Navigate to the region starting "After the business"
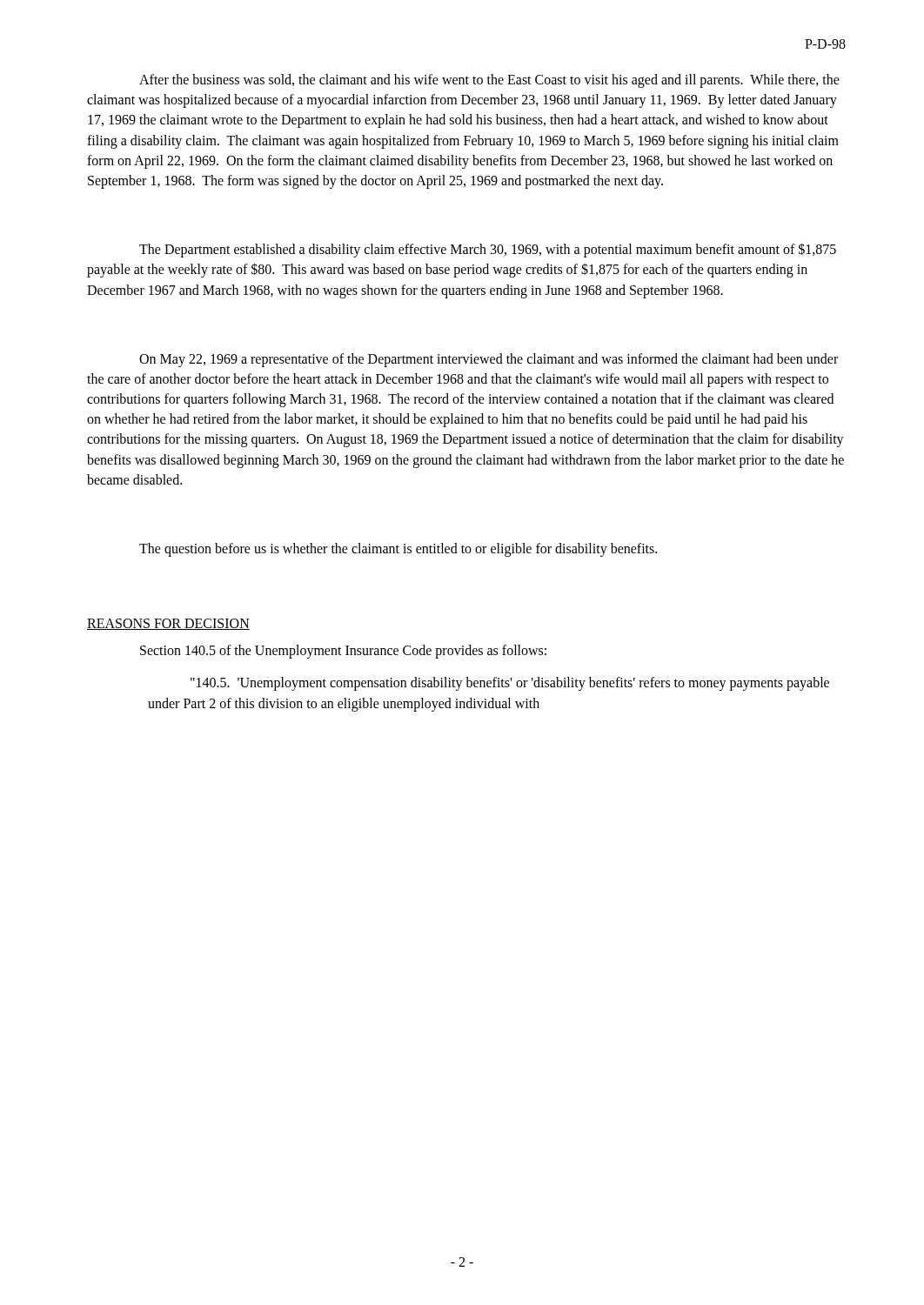The width and height of the screenshot is (924, 1305). tap(463, 130)
